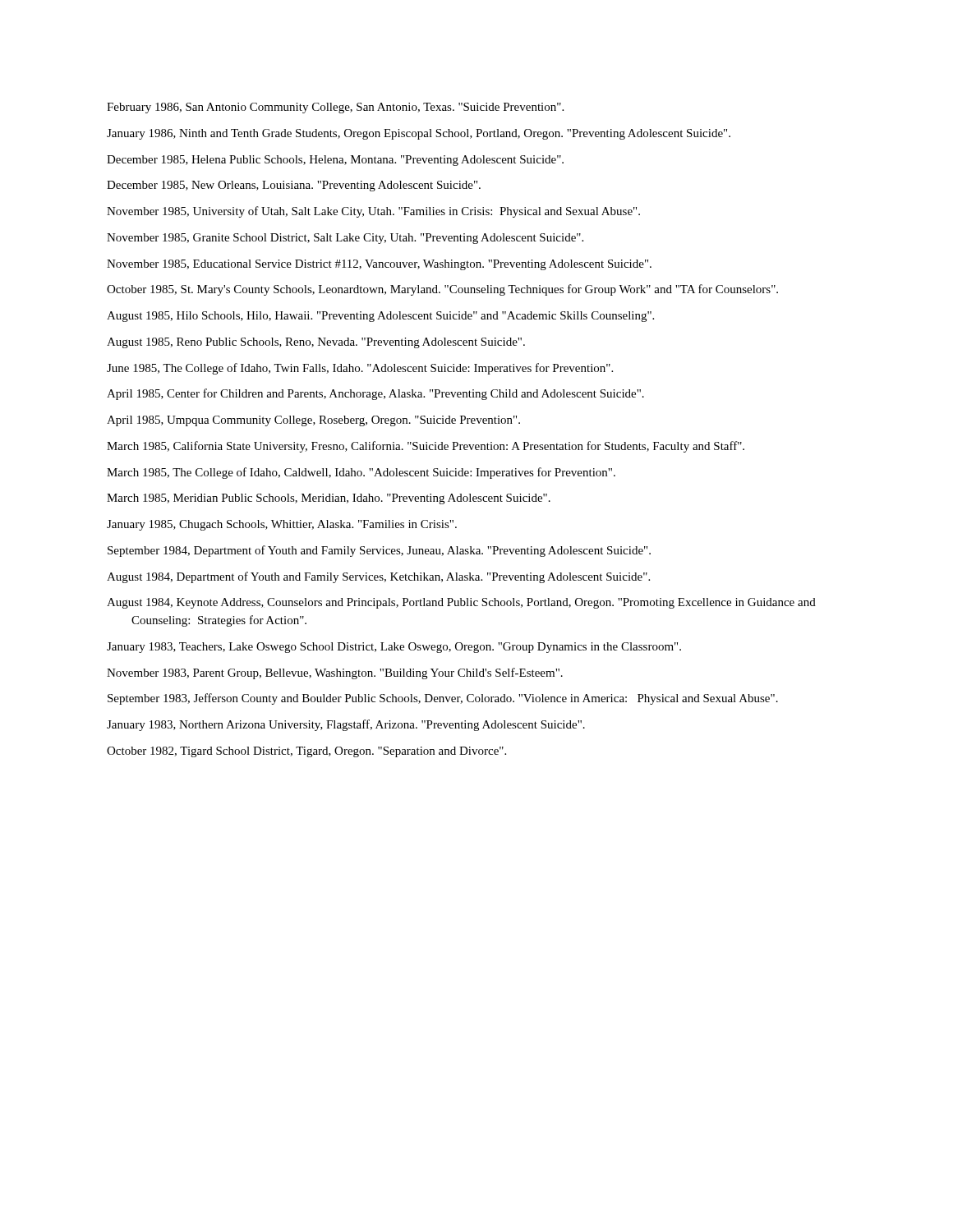Navigate to the text block starting "June 1985, The College of Idaho,"
Screen dimensions: 1232x953
pos(360,368)
